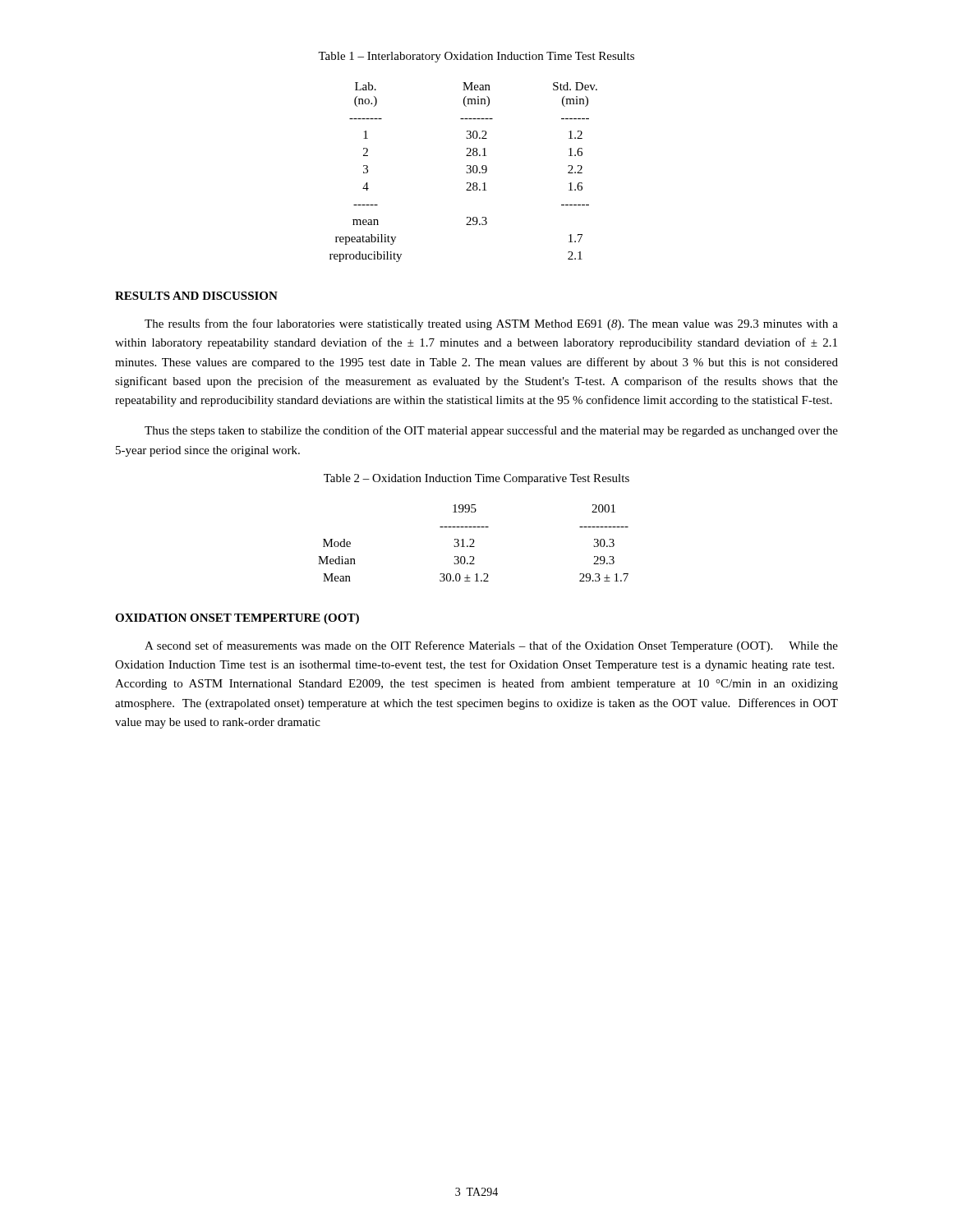The width and height of the screenshot is (953, 1232).
Task: Click on the text block containing "Thus the steps"
Action: [x=476, y=440]
